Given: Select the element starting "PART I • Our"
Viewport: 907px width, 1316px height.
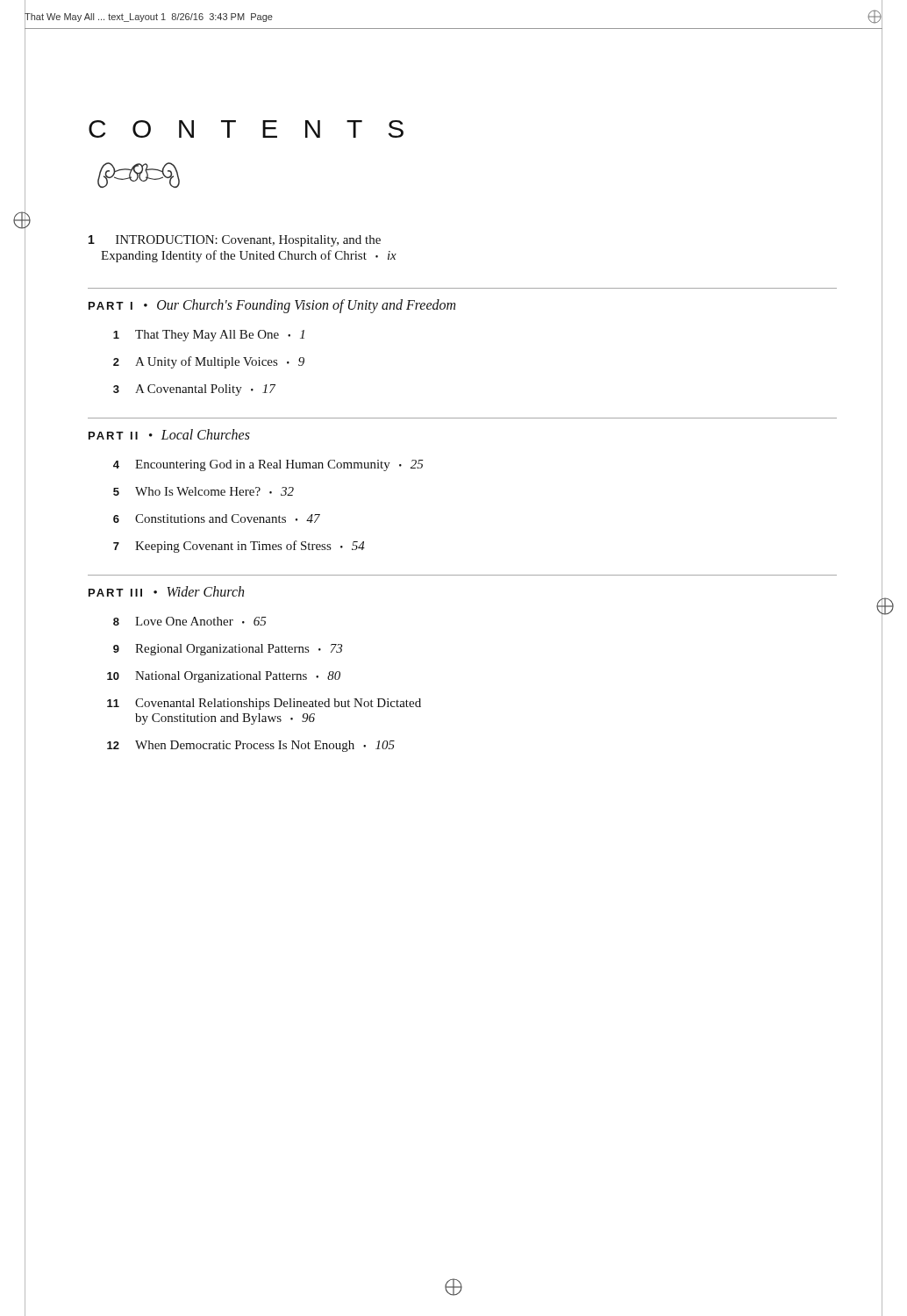Looking at the screenshot, I should [272, 305].
